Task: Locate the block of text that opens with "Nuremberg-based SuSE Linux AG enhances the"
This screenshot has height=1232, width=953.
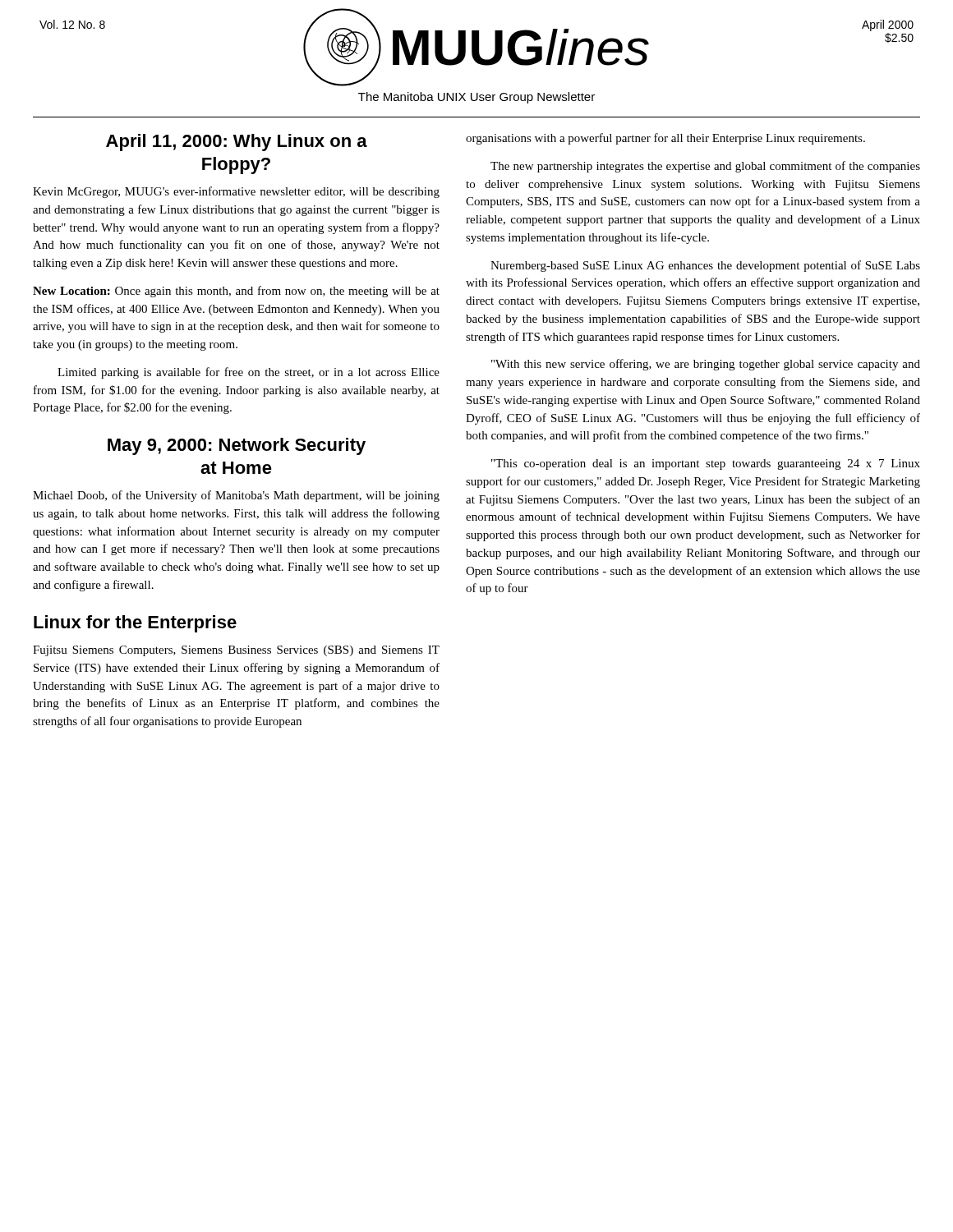Action: (x=693, y=301)
